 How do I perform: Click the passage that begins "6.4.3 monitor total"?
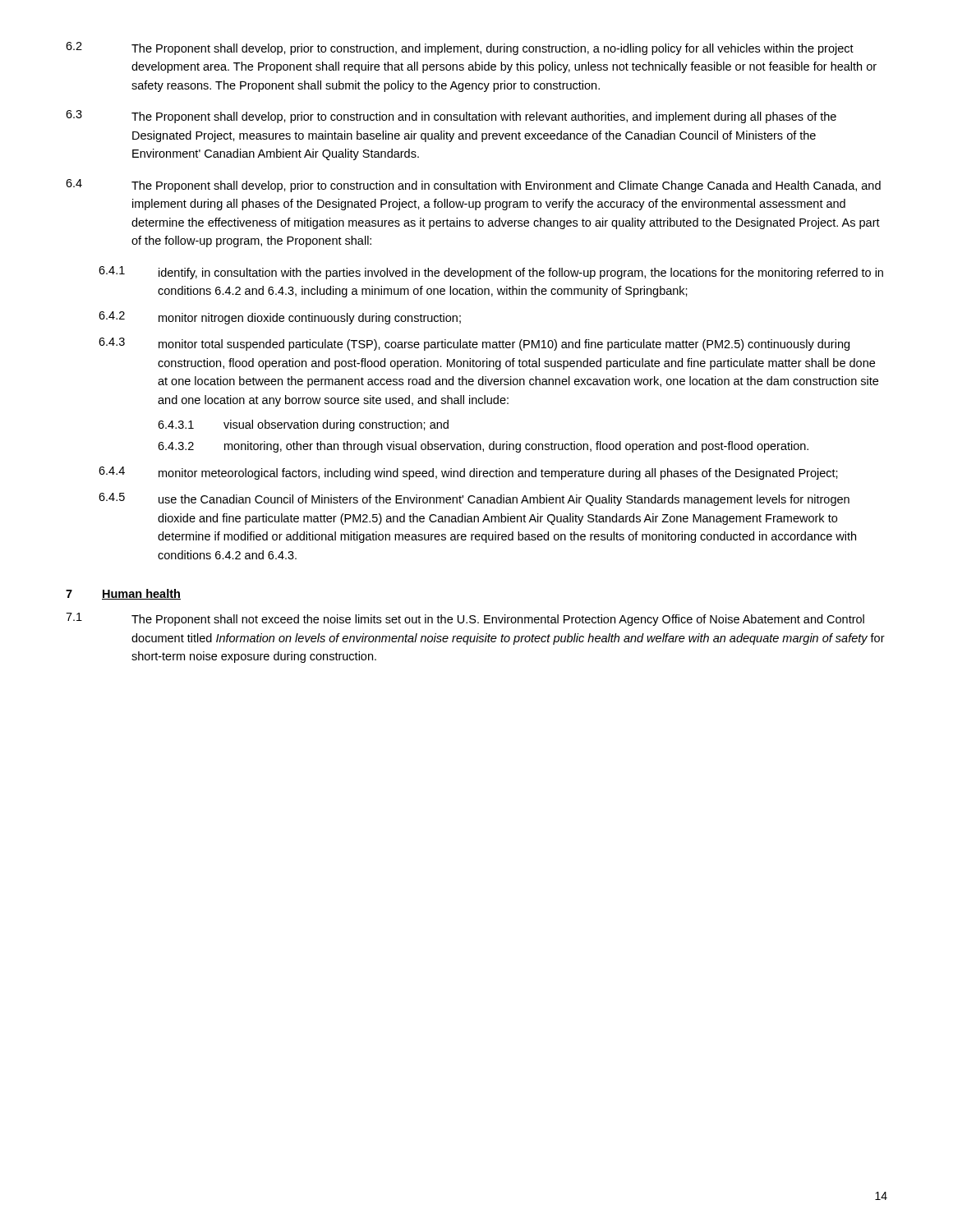[x=493, y=395]
